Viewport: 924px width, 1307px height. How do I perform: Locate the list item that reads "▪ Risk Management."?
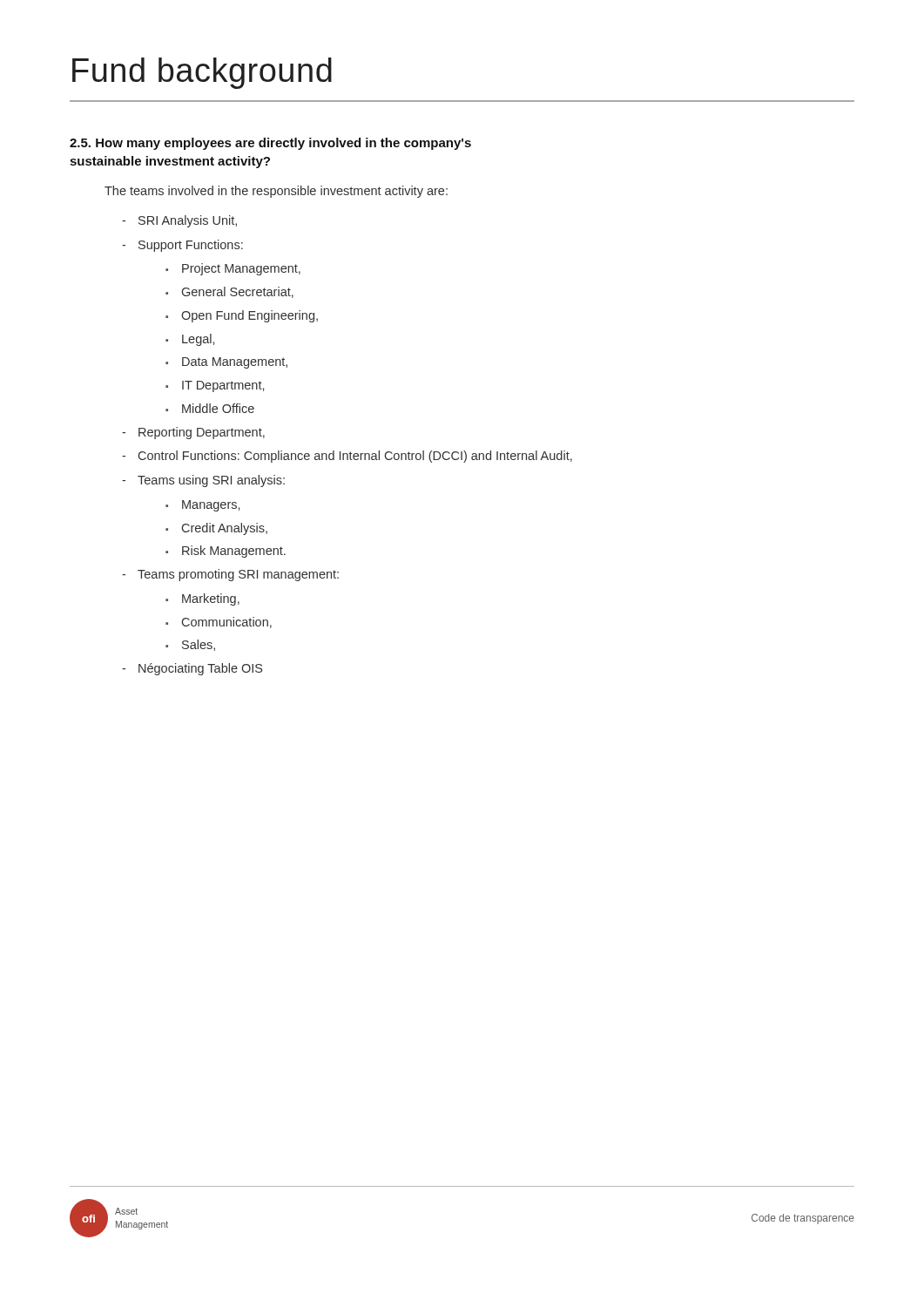coord(226,552)
